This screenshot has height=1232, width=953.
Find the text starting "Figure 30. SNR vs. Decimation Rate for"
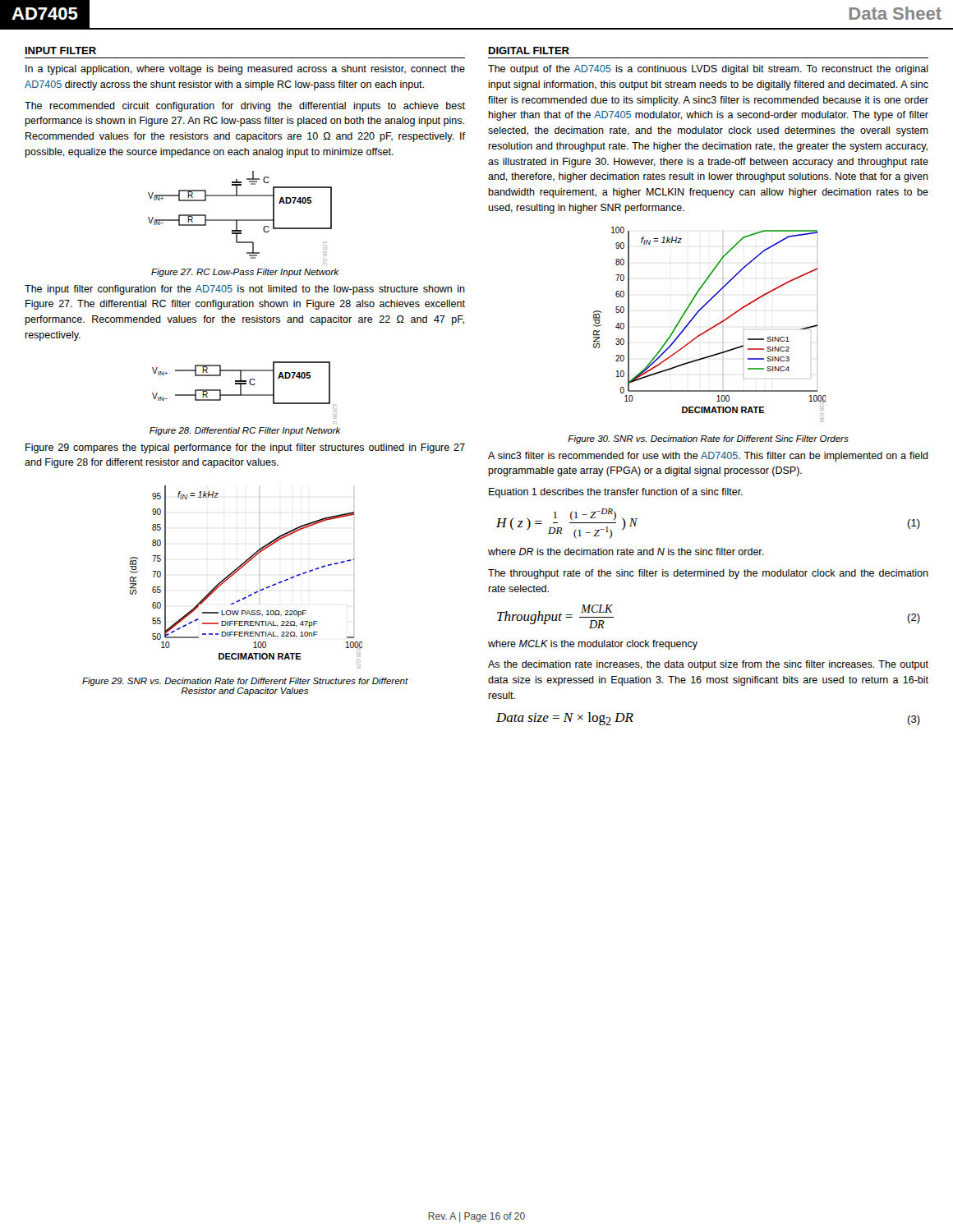708,438
